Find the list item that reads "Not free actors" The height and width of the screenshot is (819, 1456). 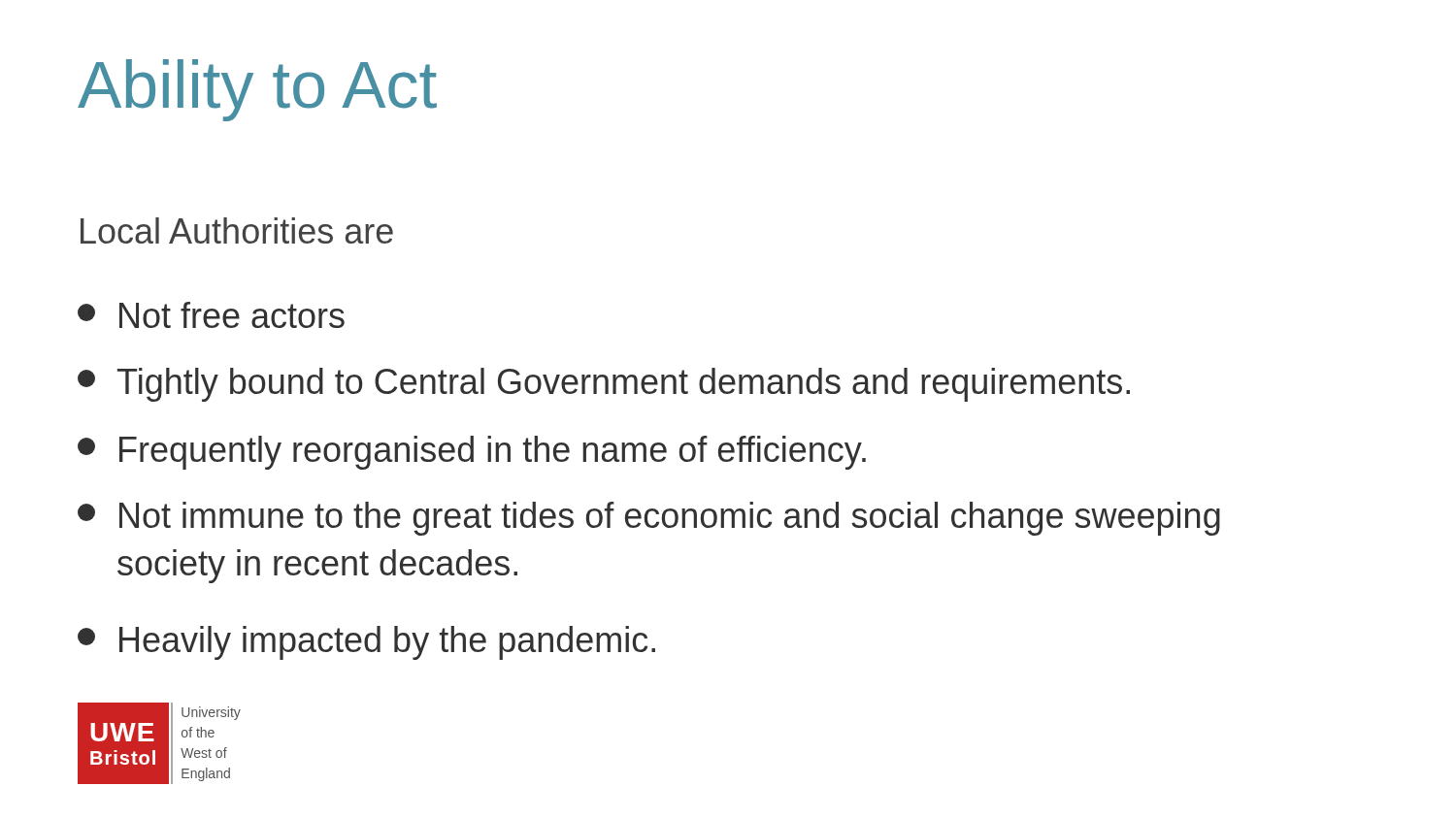point(212,317)
